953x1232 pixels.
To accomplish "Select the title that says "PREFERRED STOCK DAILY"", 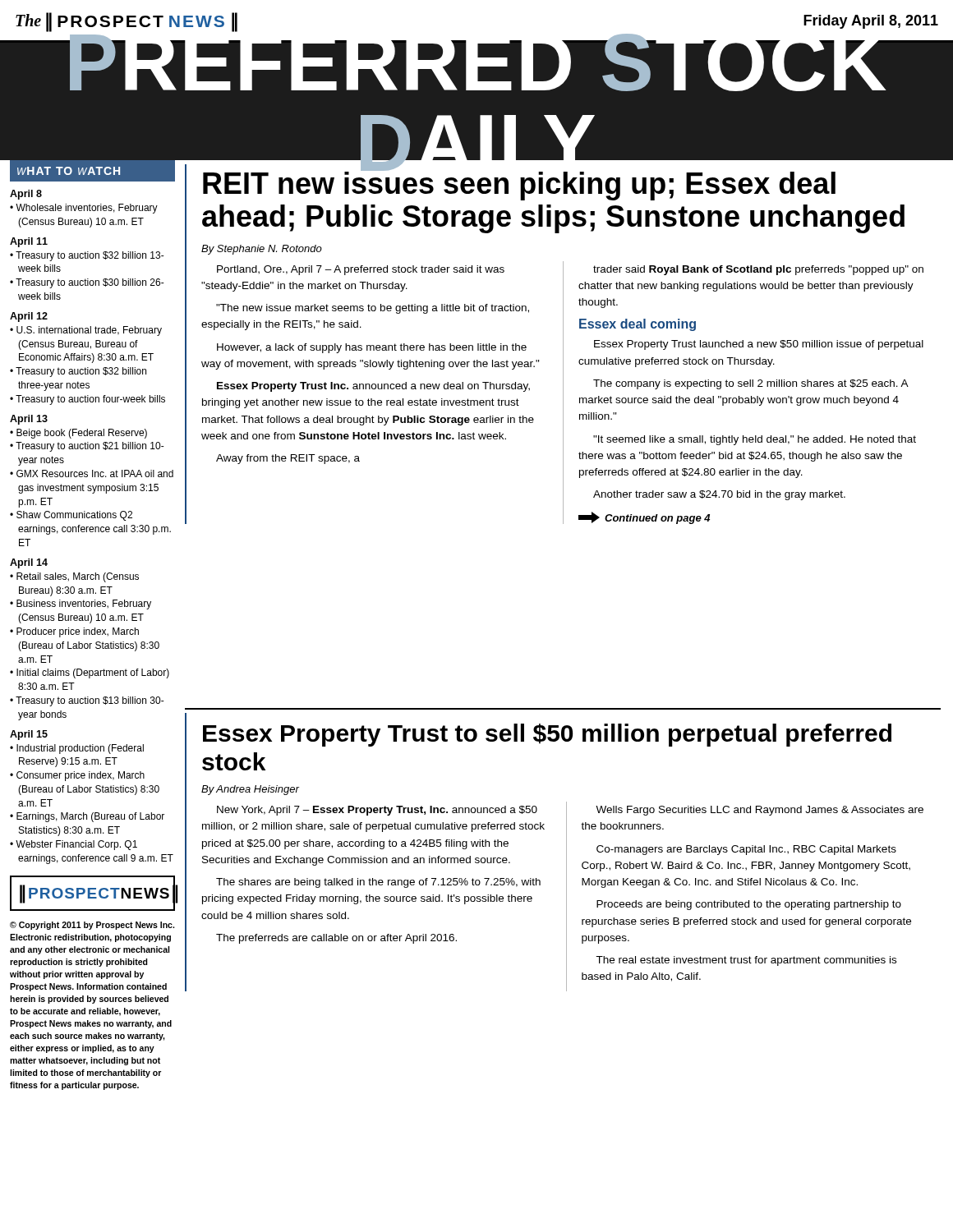I will pyautogui.click(x=476, y=101).
